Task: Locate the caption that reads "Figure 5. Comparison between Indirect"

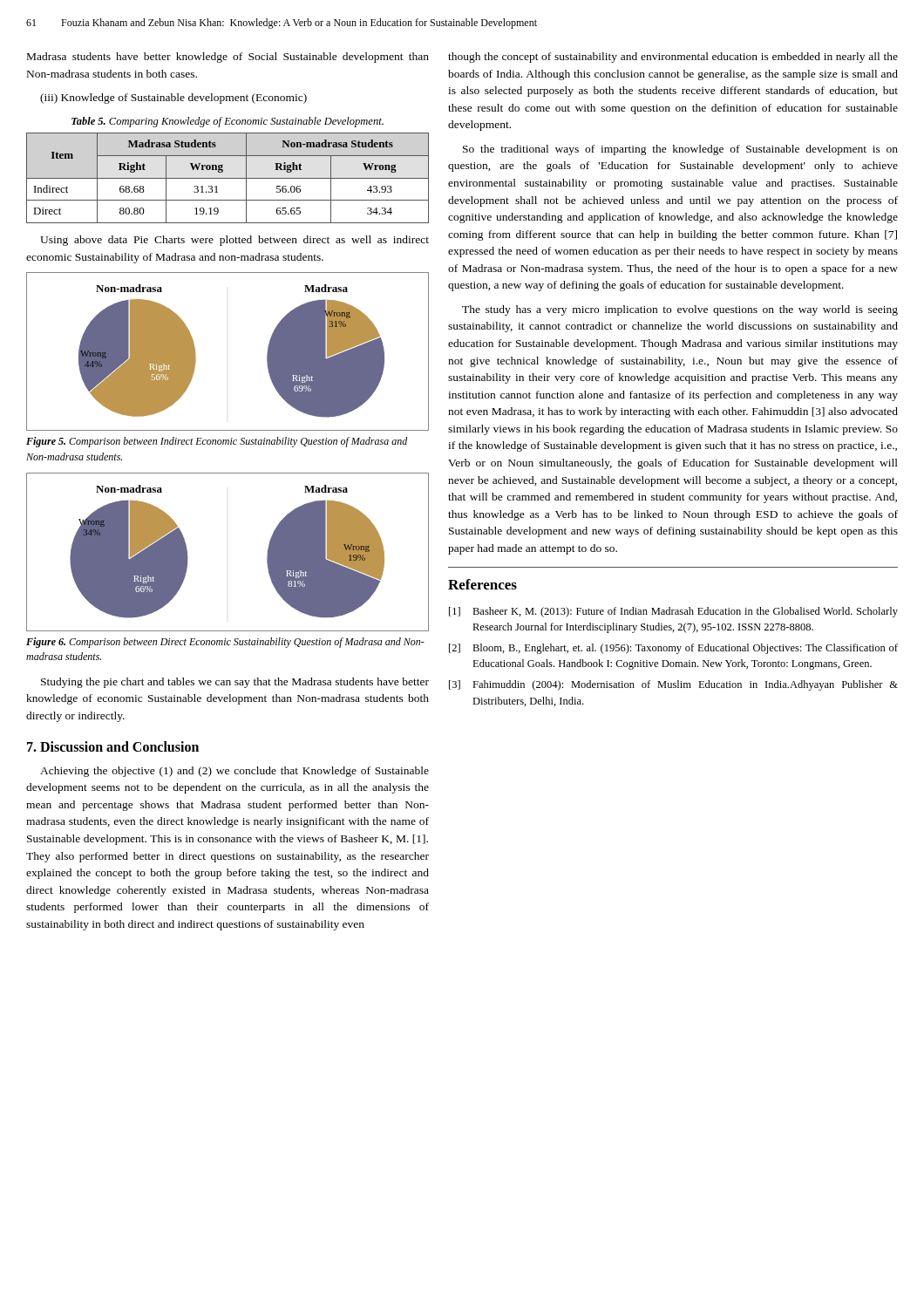Action: tap(217, 449)
